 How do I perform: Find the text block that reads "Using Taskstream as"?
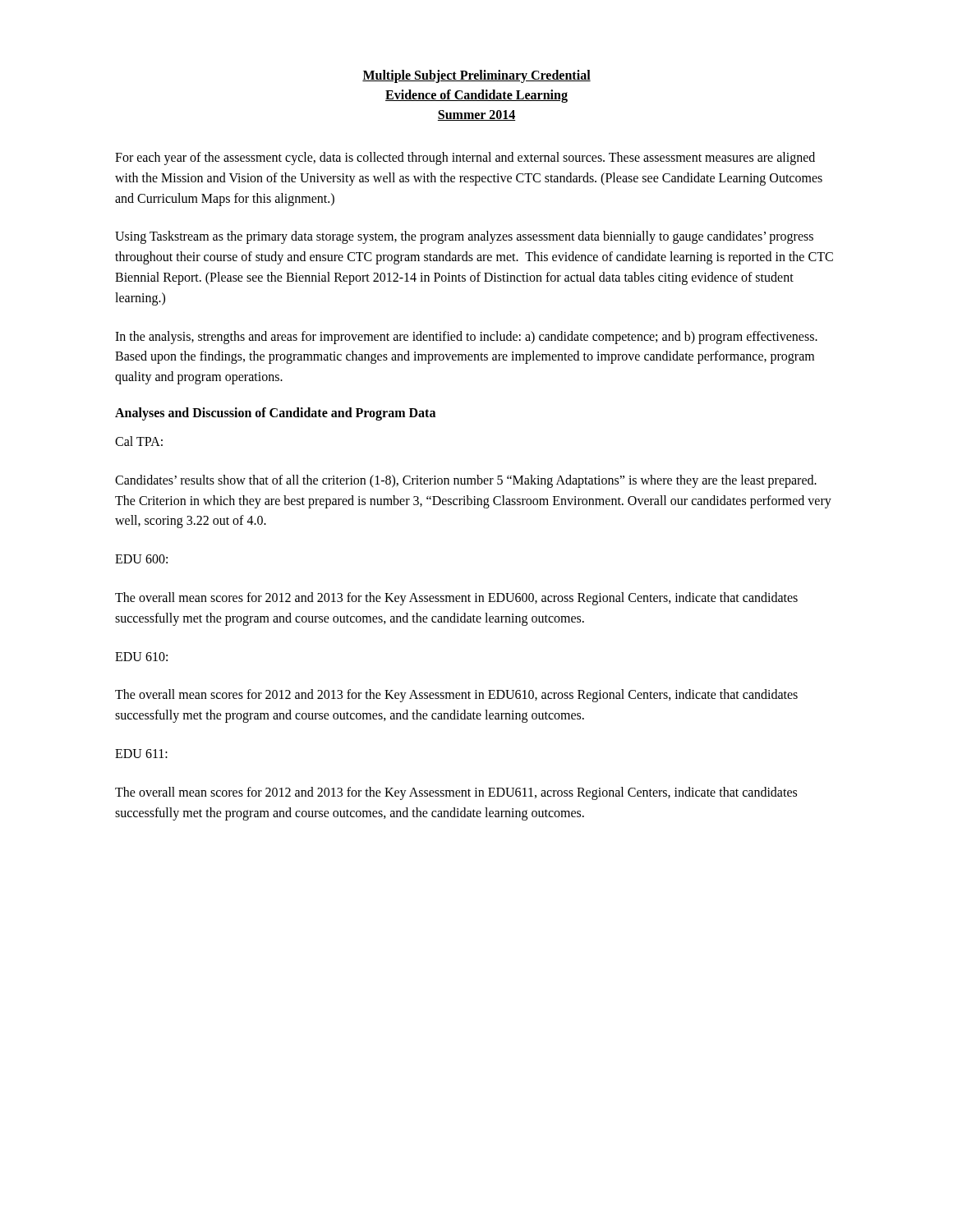click(474, 267)
